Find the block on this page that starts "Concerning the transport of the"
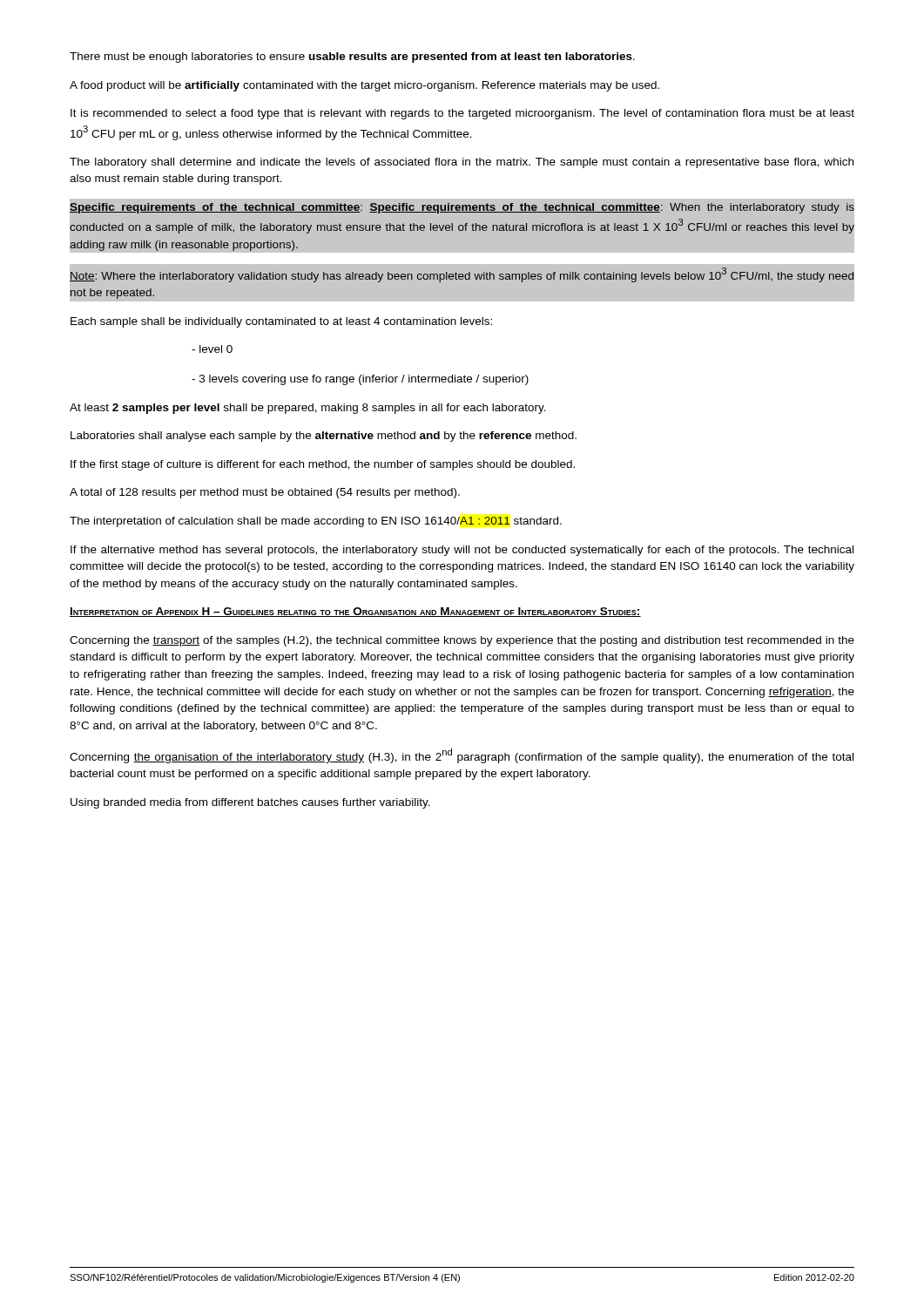The width and height of the screenshot is (924, 1307). [x=462, y=683]
